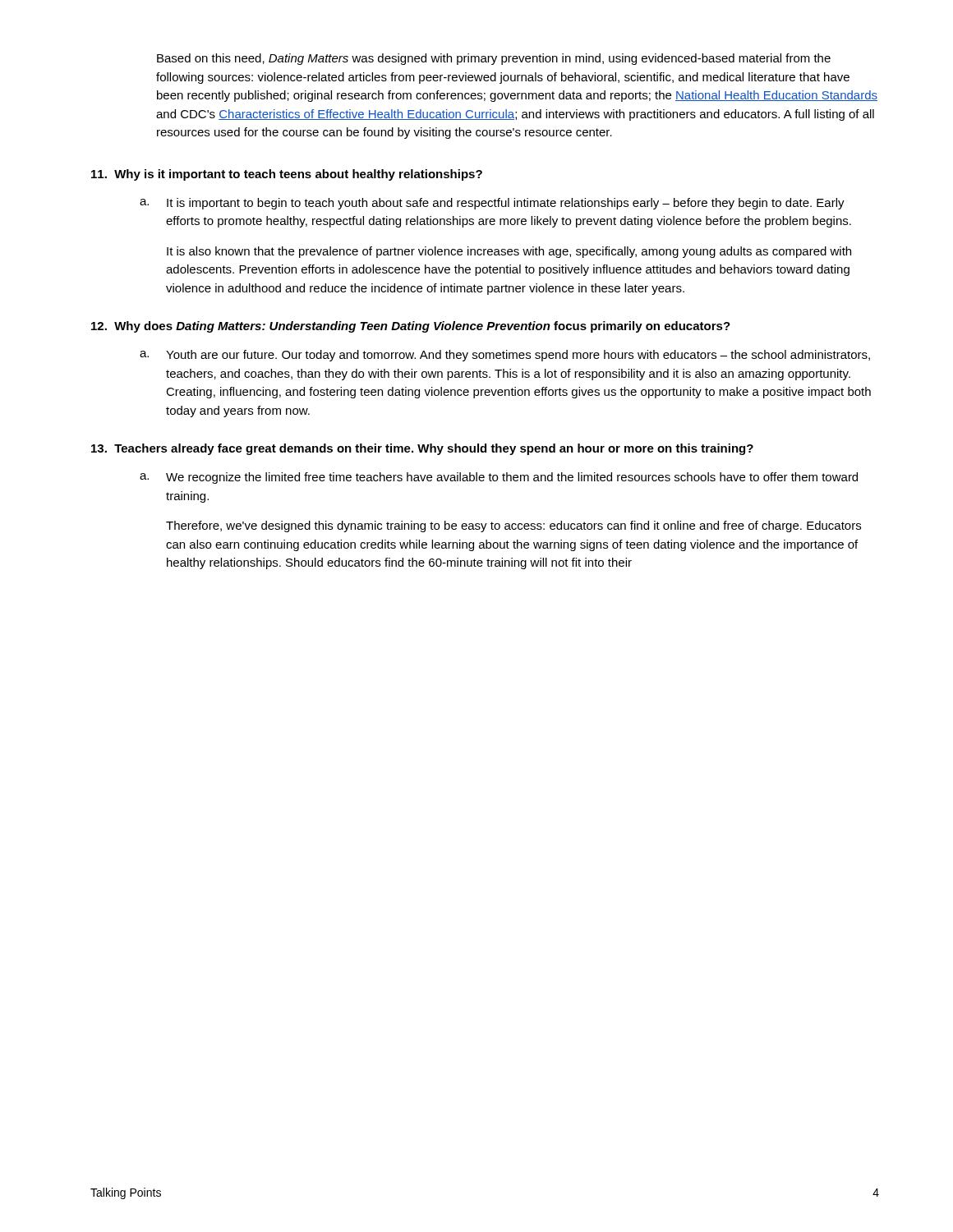Select the text block containing "It is also known that"
The width and height of the screenshot is (953, 1232).
[522, 270]
